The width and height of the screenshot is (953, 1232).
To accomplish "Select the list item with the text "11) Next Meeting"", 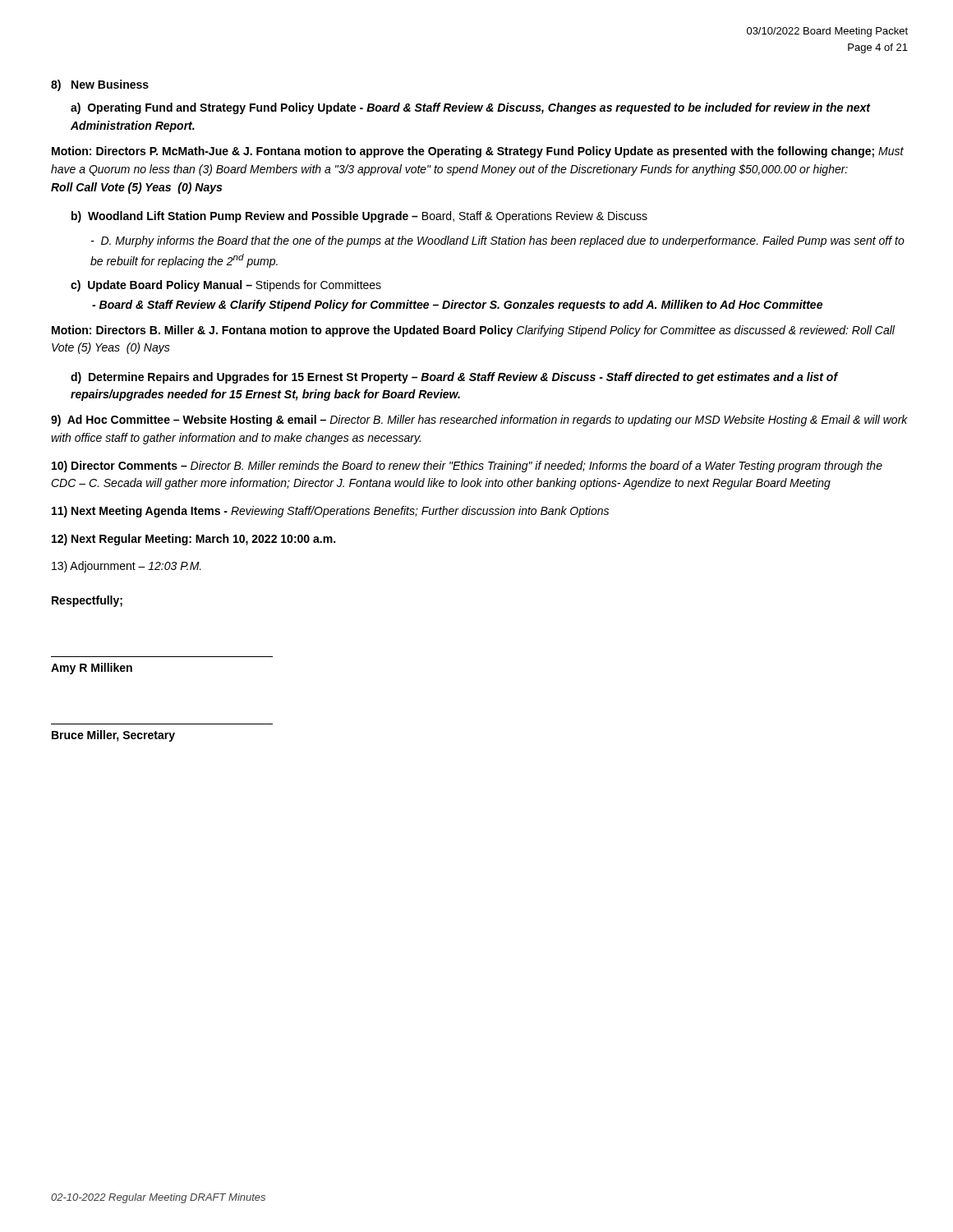I will pyautogui.click(x=330, y=511).
